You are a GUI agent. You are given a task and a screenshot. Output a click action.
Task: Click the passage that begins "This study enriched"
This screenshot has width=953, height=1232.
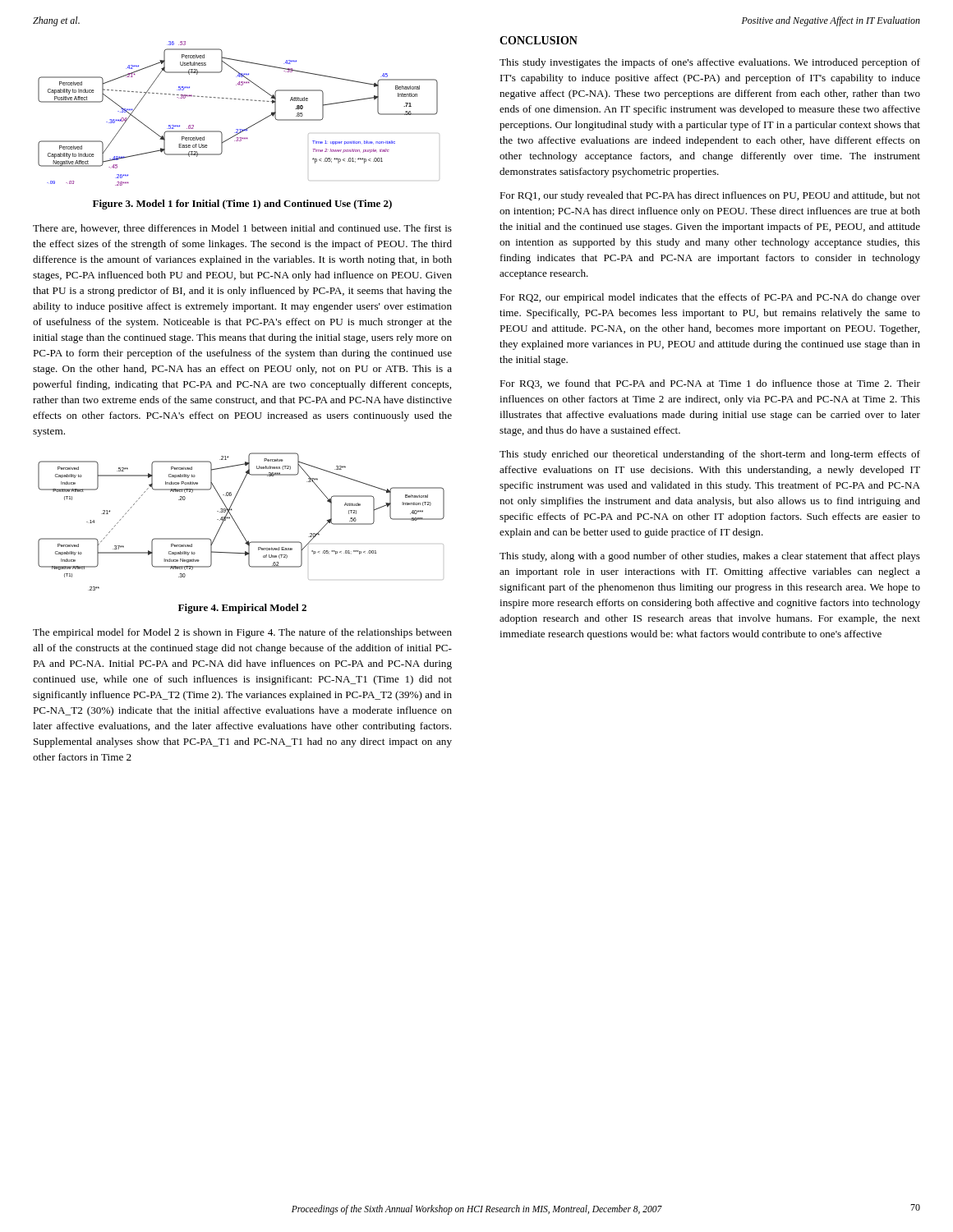pos(710,493)
